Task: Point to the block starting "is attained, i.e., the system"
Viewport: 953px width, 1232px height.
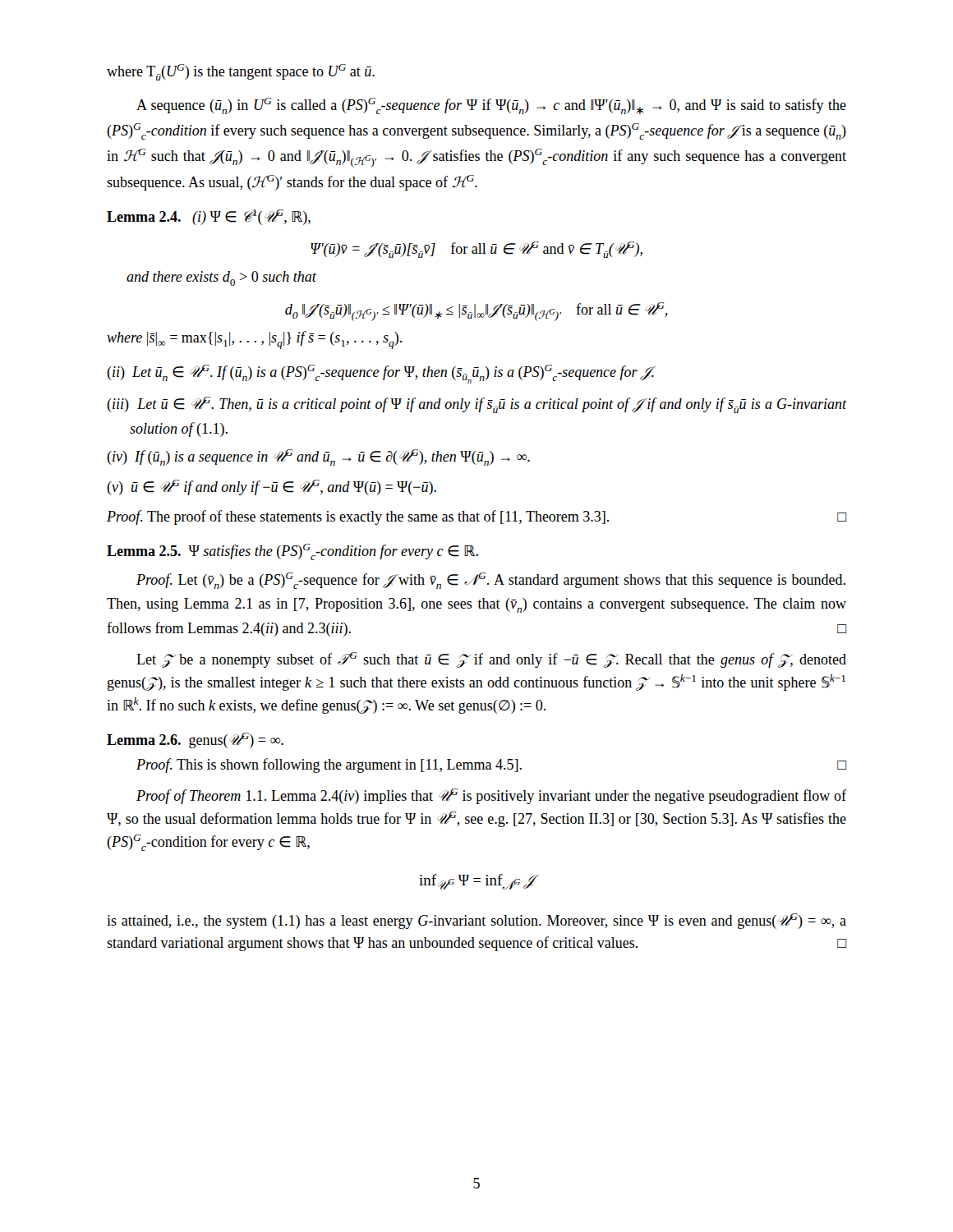Action: [476, 932]
